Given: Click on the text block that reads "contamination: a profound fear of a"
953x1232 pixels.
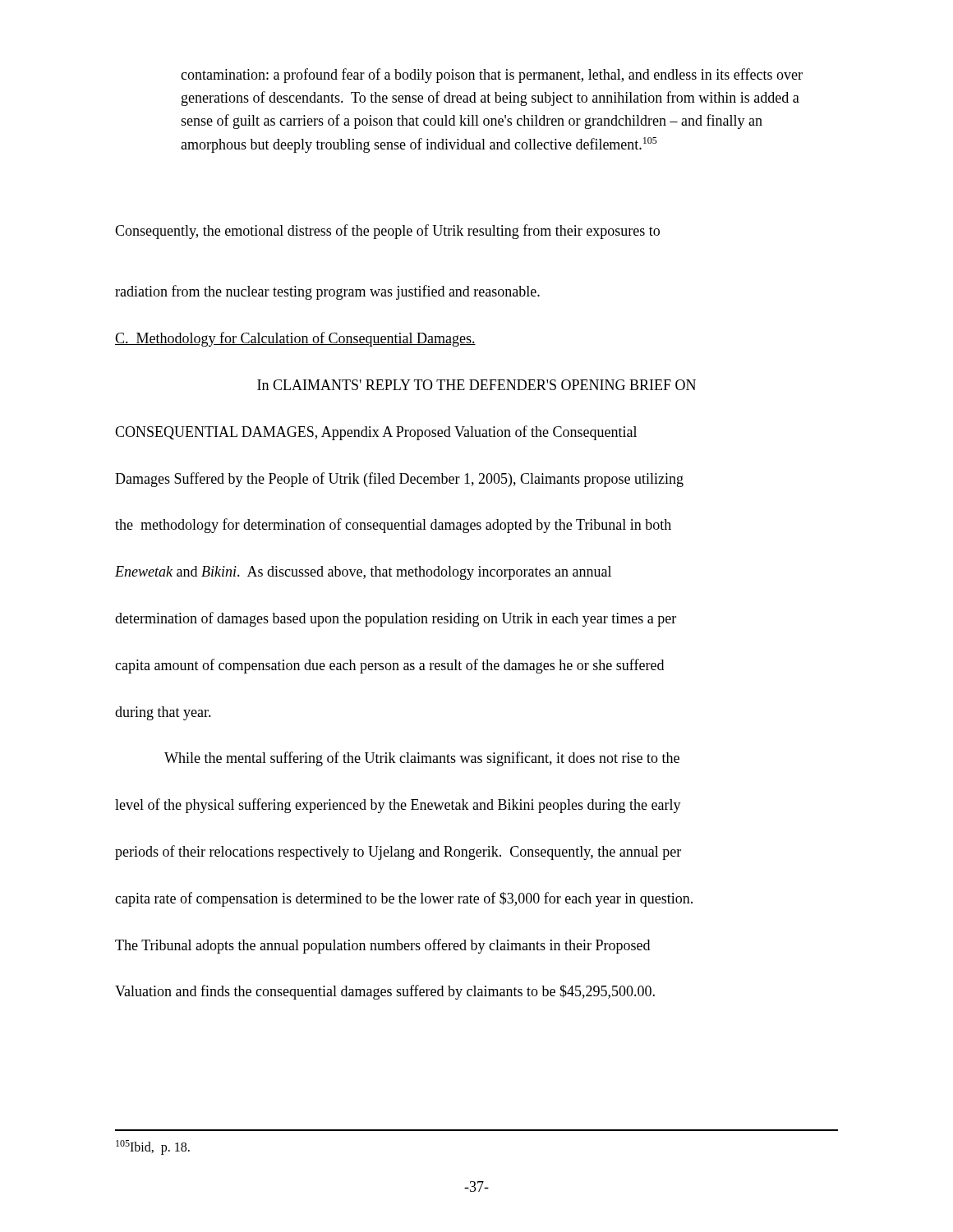Looking at the screenshot, I should 493,110.
